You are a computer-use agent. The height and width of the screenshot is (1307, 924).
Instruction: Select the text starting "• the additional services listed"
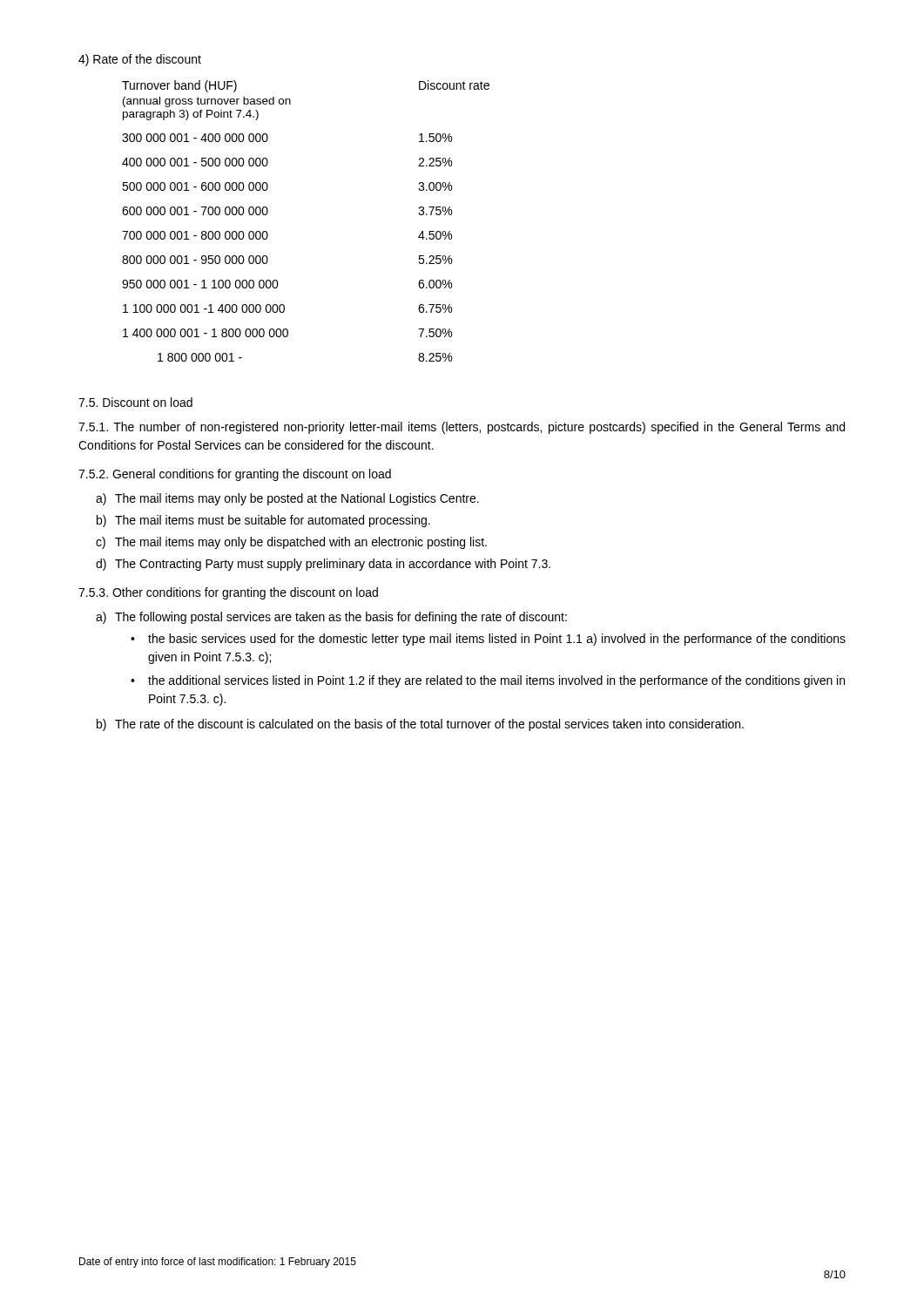488,690
